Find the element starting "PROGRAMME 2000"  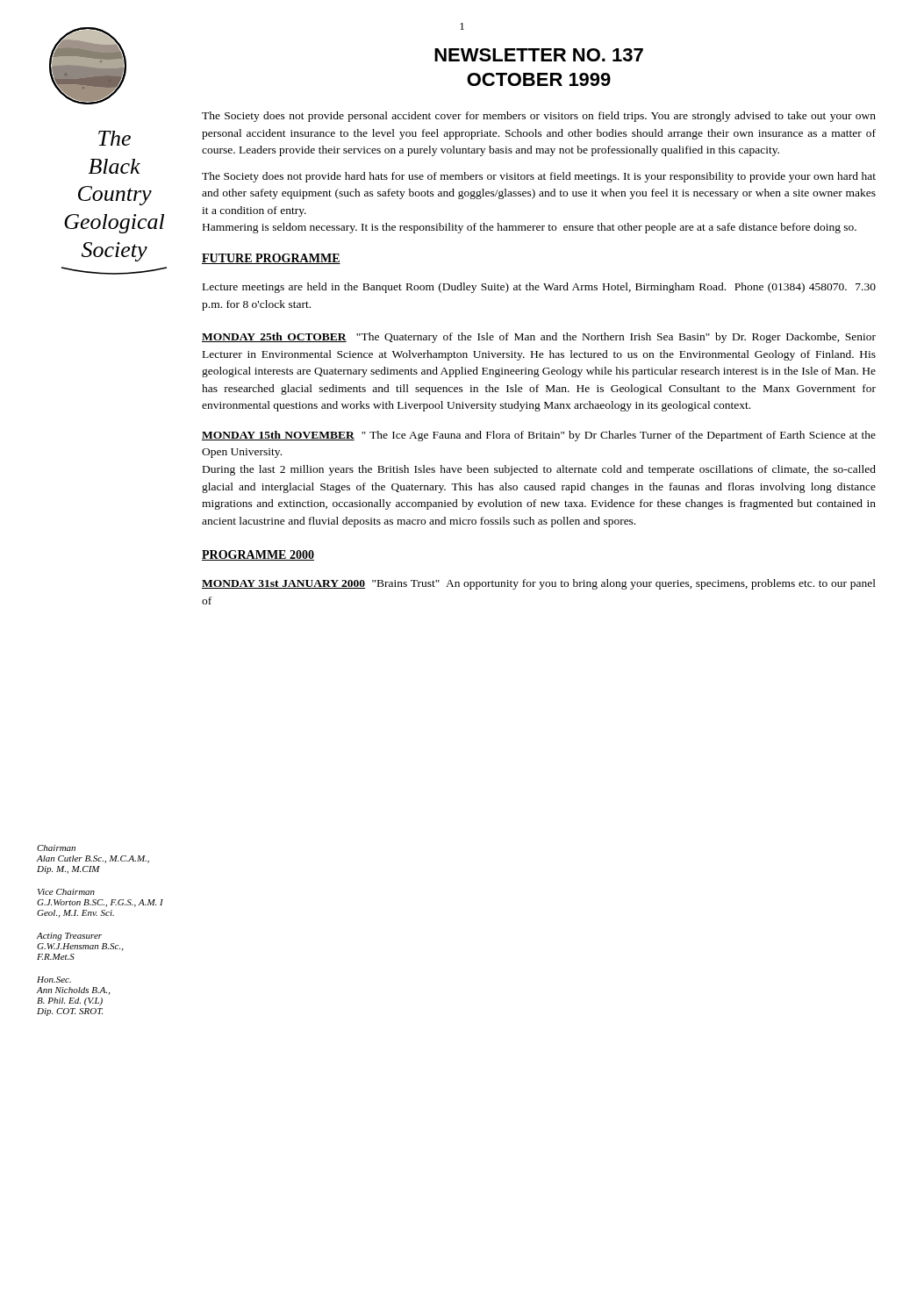point(258,555)
